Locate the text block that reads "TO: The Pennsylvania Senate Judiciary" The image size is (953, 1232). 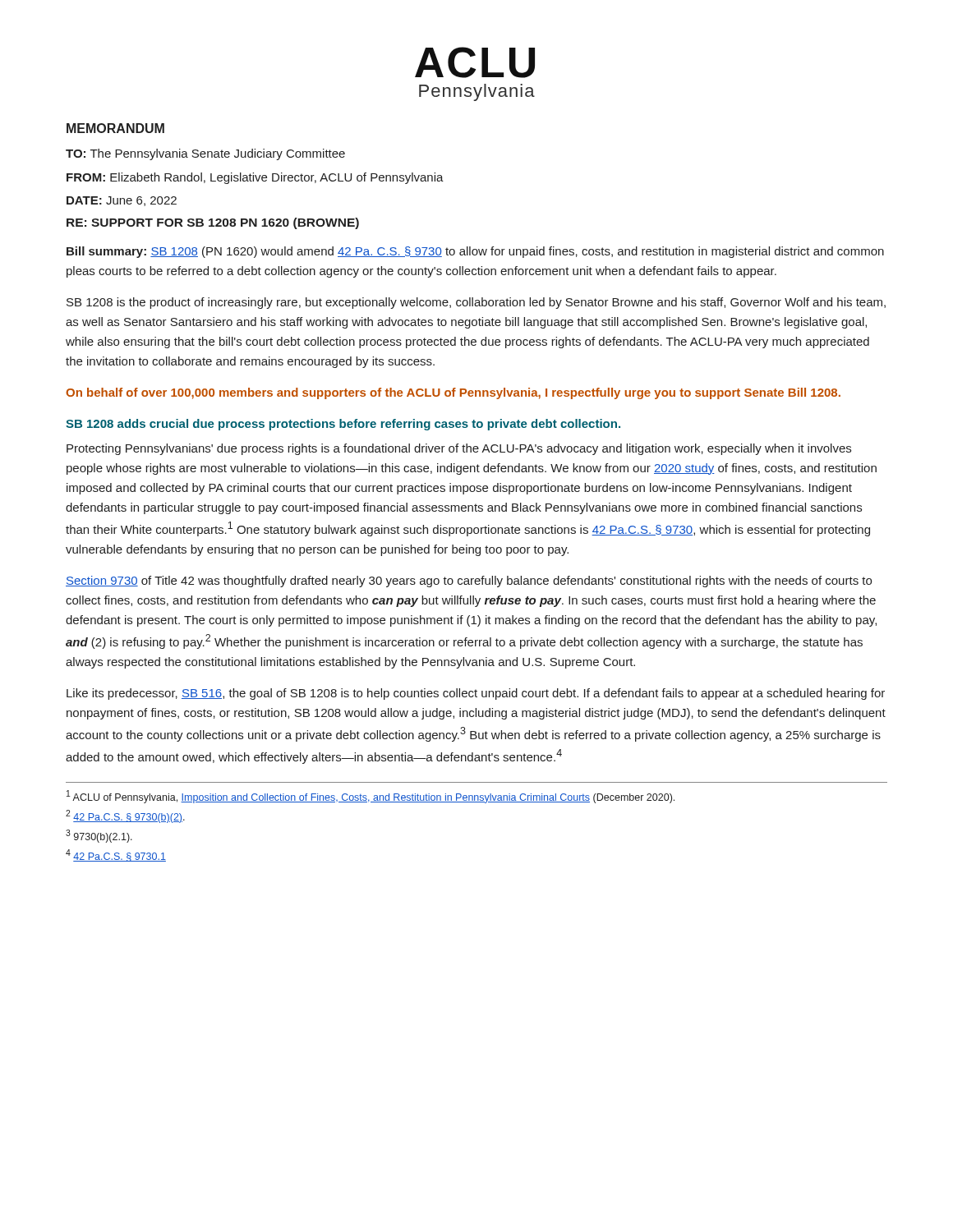(206, 153)
